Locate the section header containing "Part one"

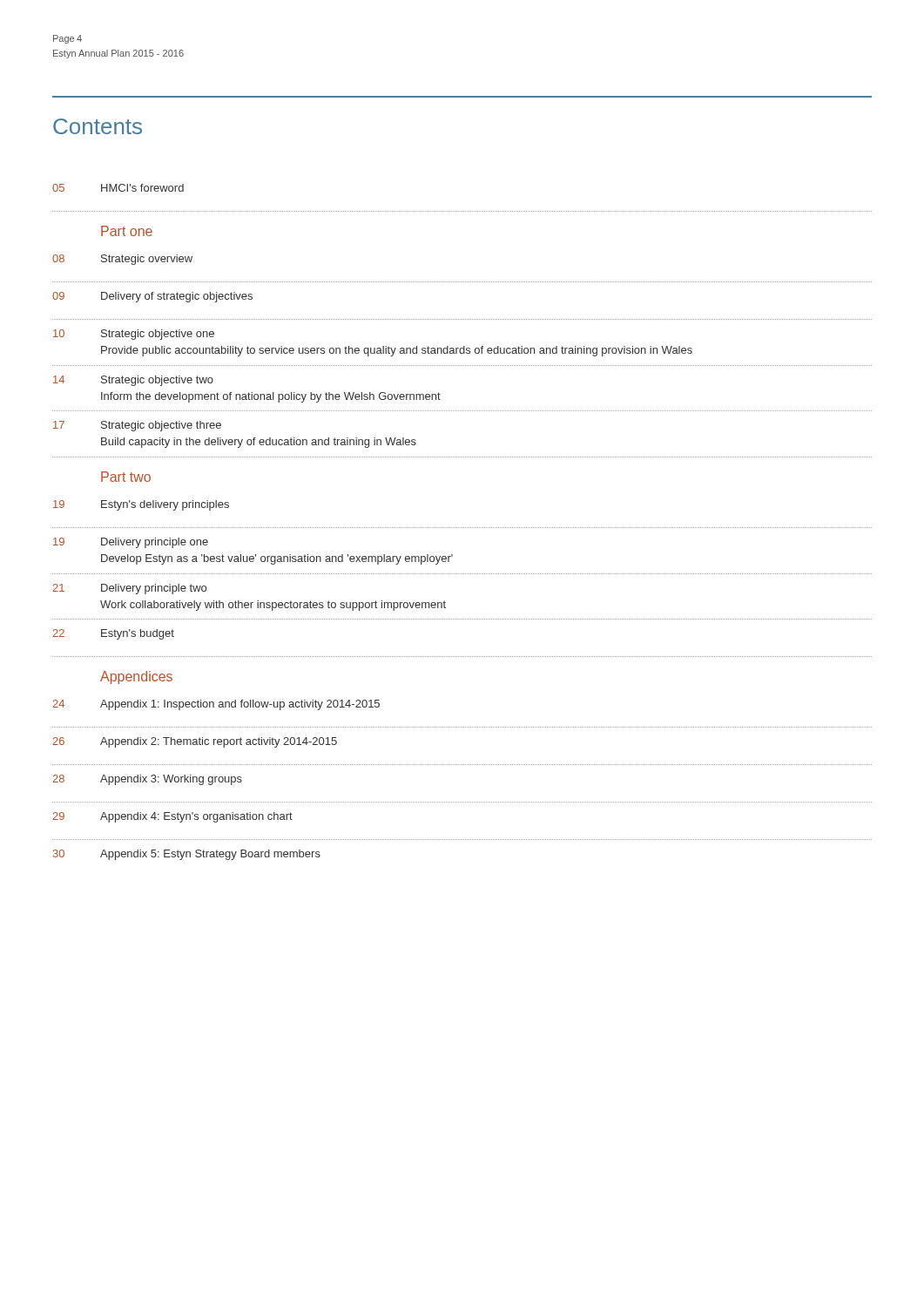tap(126, 232)
